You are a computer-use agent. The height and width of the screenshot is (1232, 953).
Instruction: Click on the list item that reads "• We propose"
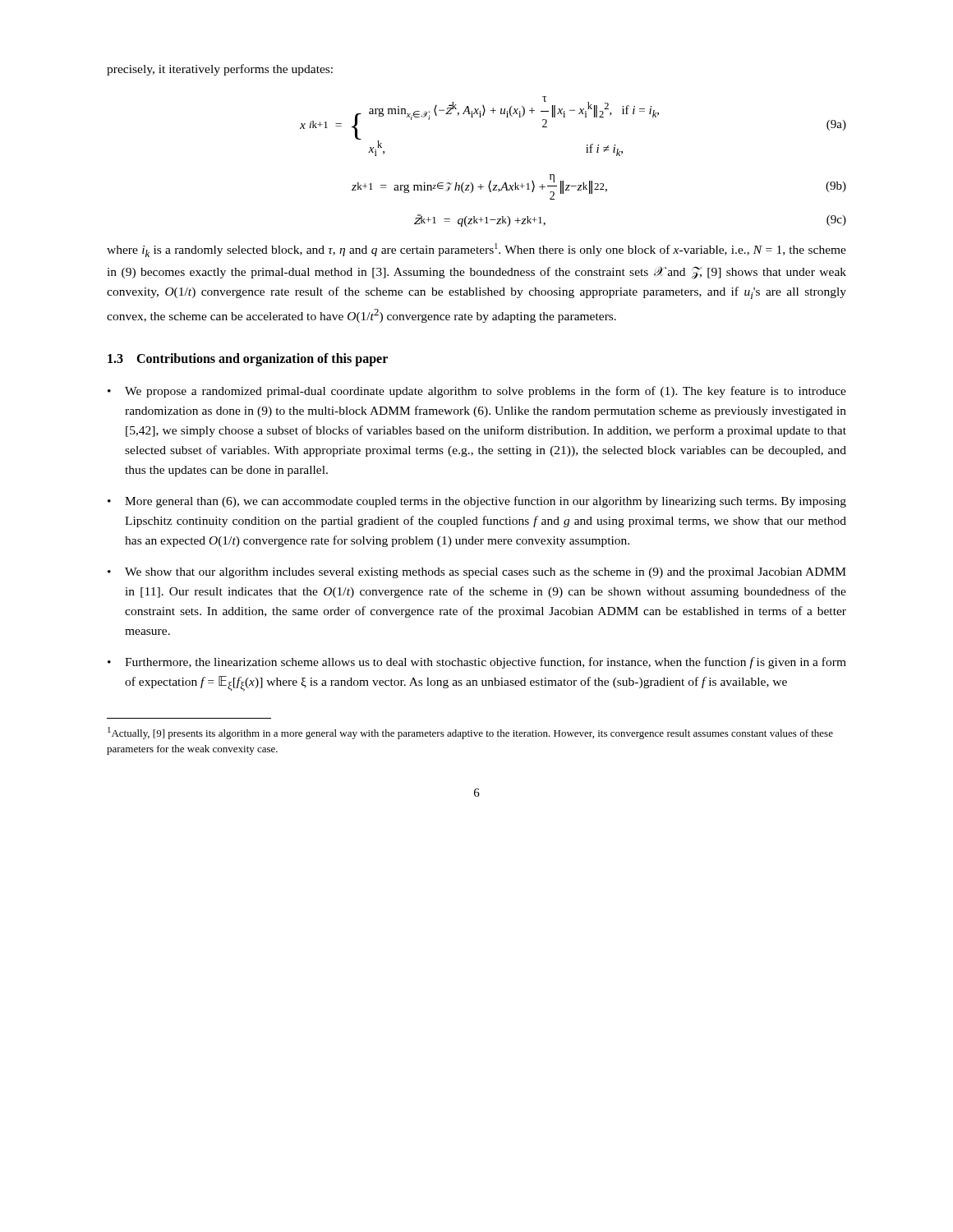[x=476, y=431]
